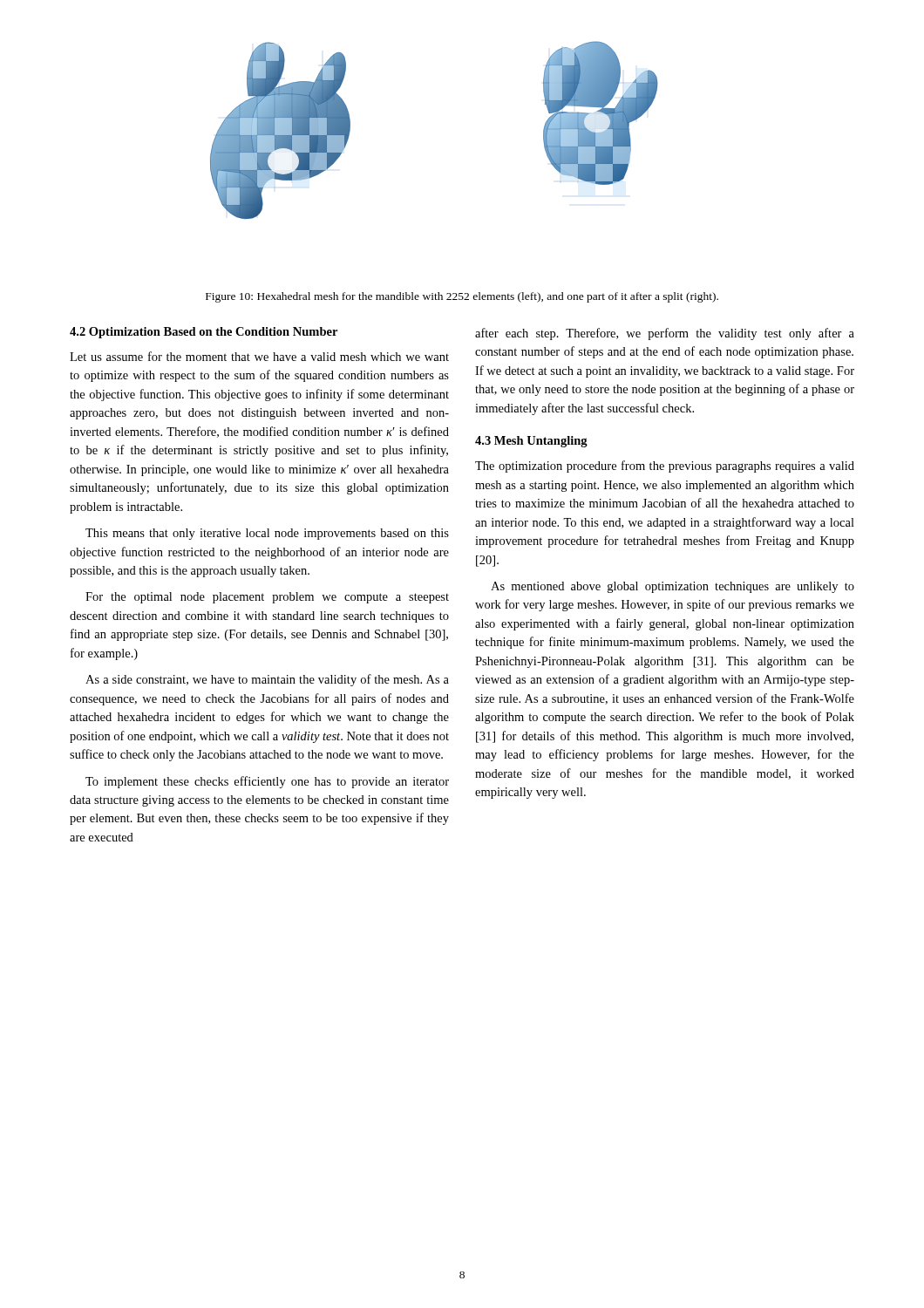Navigate to the block starting "4.3 Mesh Untangling"
This screenshot has height=1308, width=924.
click(531, 441)
